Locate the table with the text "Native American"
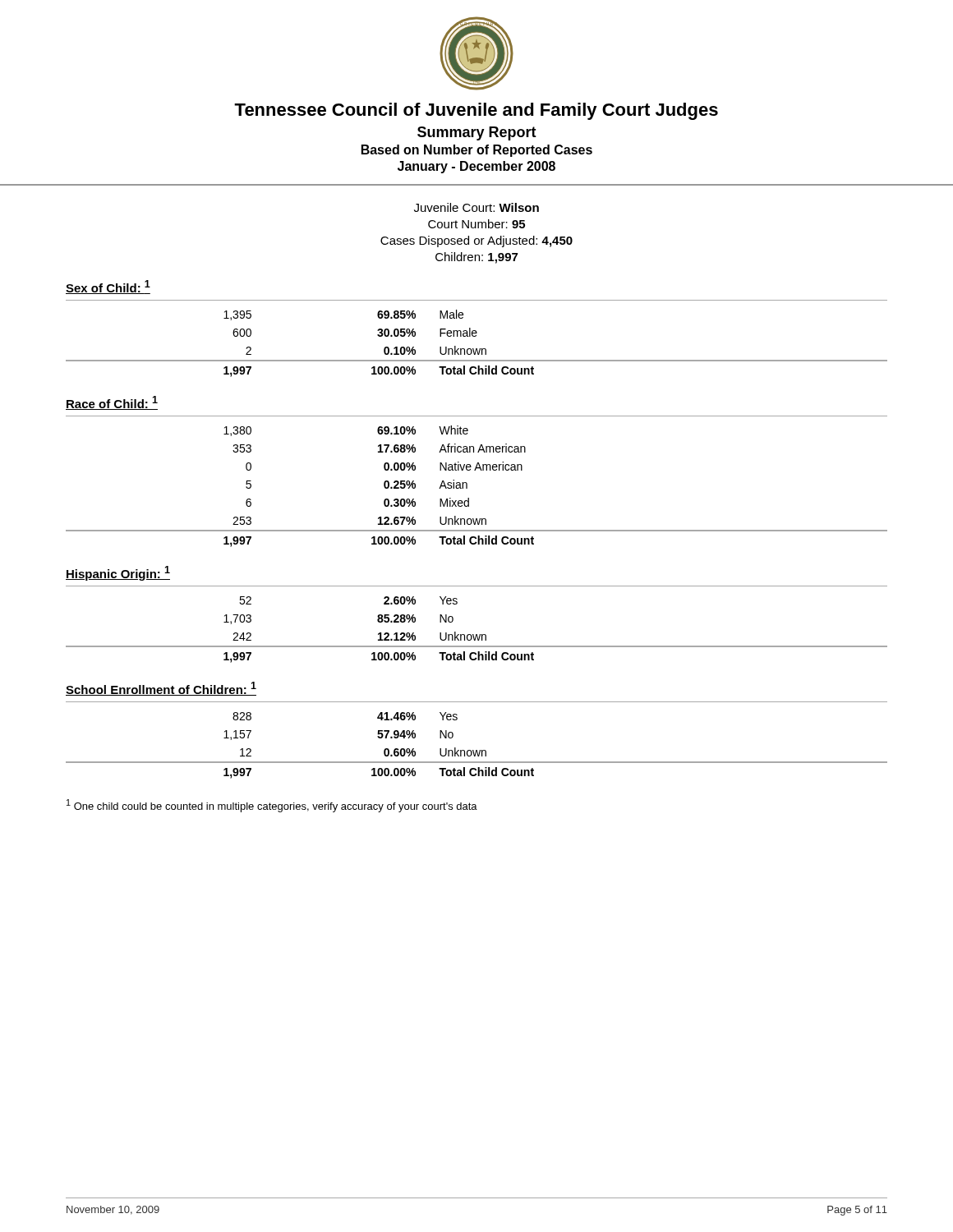 476,485
